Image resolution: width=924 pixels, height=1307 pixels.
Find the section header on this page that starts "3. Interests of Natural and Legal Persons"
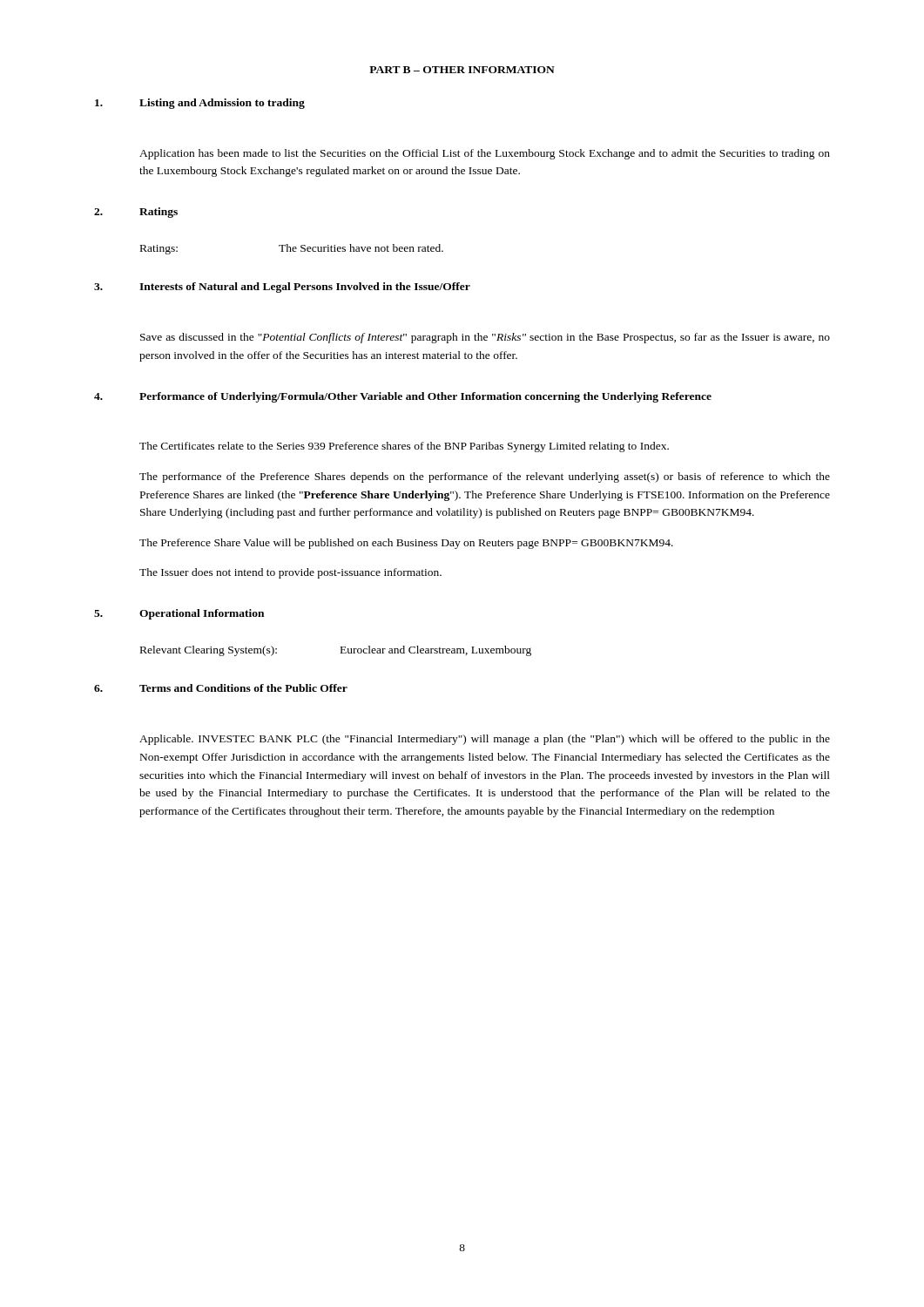click(462, 291)
